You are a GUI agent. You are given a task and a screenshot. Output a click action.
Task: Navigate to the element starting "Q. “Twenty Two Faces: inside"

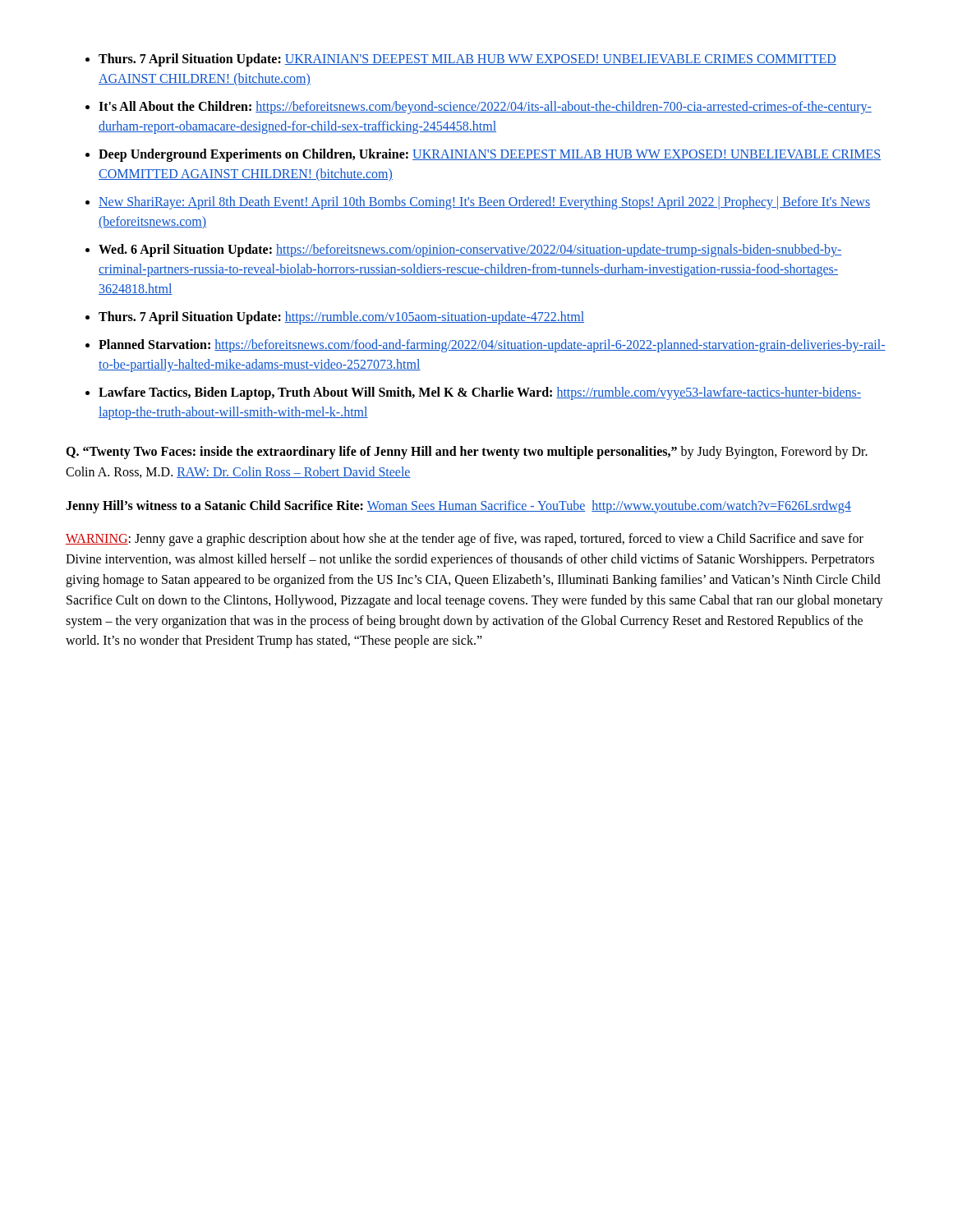[467, 462]
